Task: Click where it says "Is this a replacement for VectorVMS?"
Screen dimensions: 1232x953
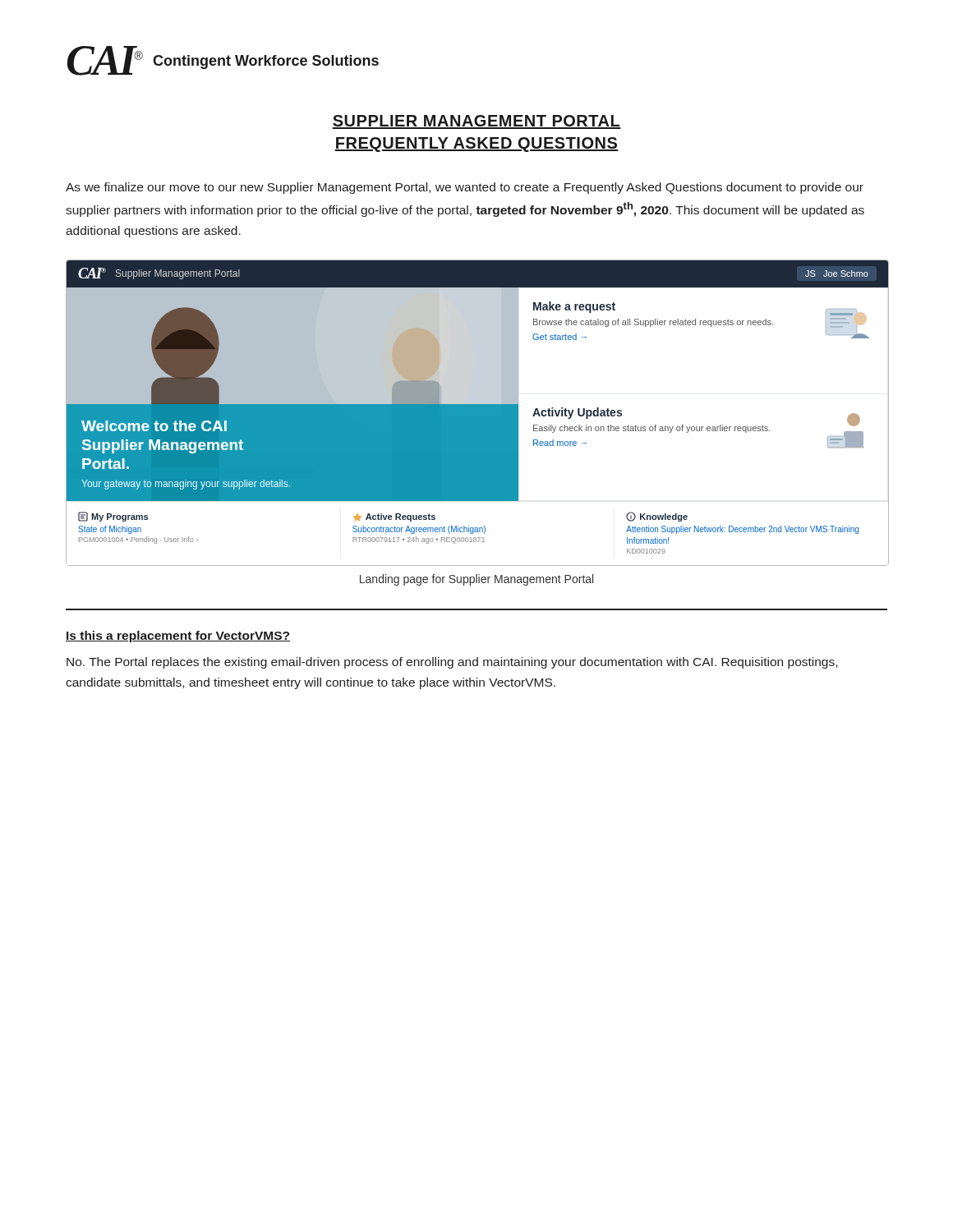Action: [178, 635]
